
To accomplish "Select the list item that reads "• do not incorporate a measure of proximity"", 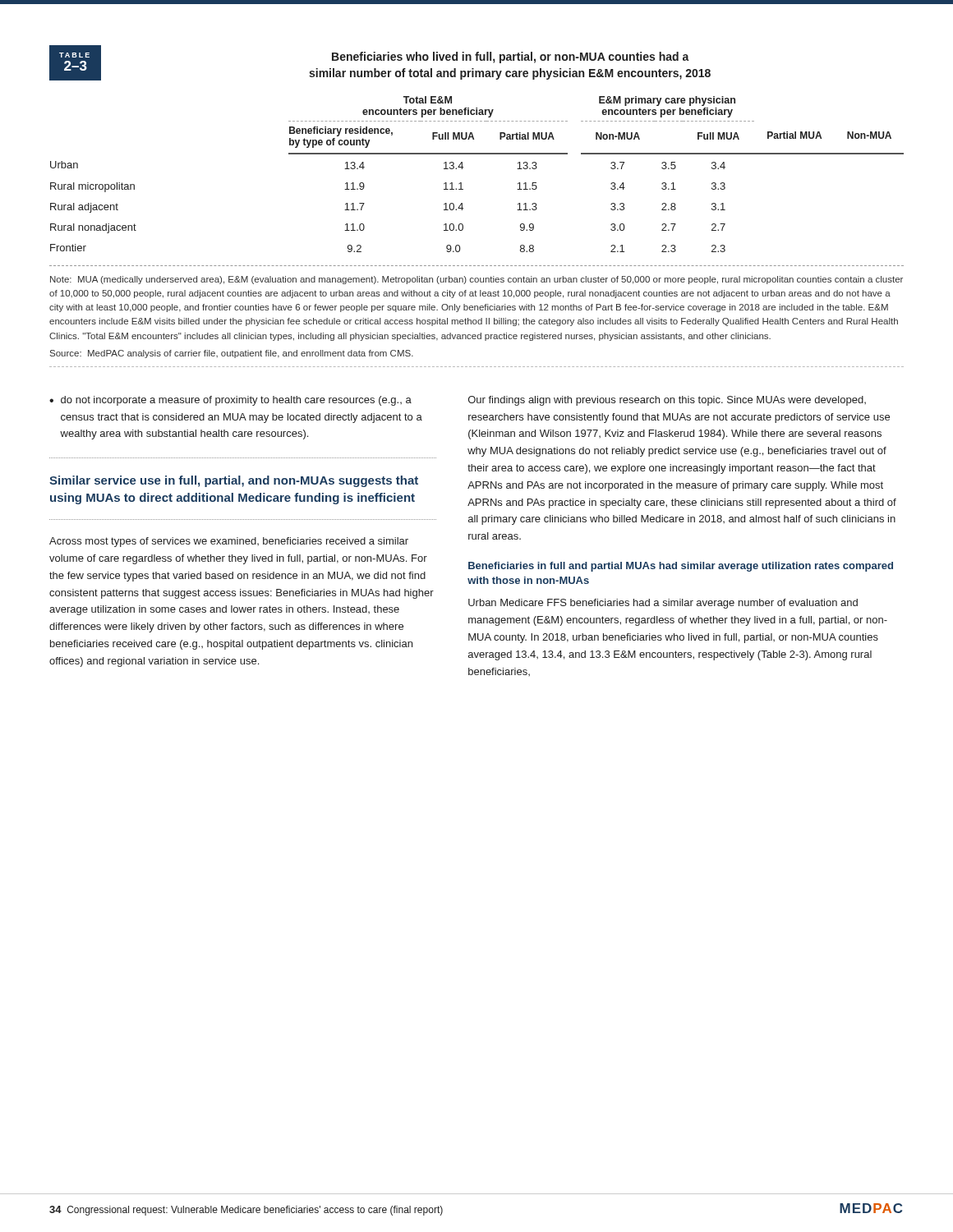I will click(243, 417).
